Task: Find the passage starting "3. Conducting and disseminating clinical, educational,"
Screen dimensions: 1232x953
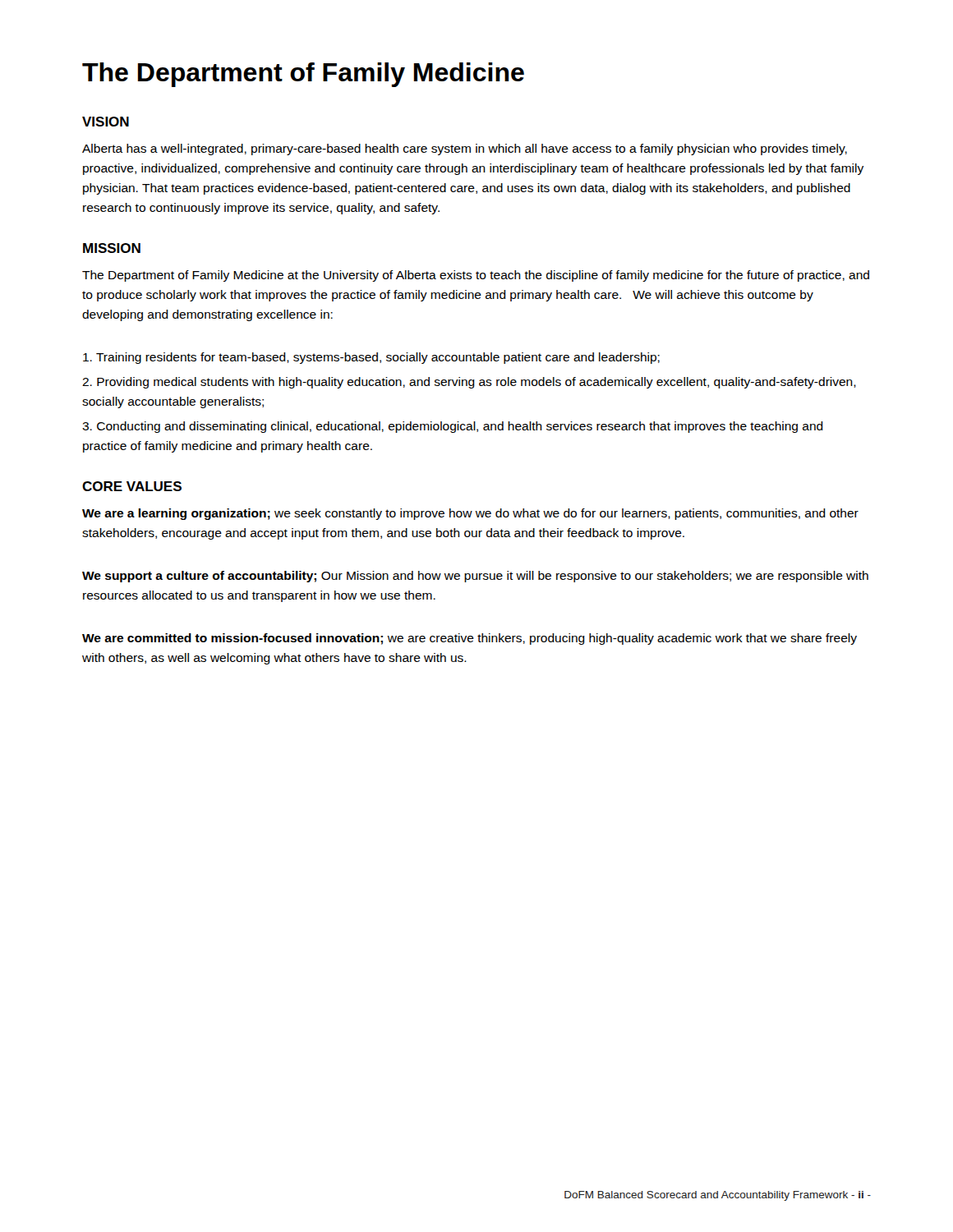Action: (x=453, y=436)
